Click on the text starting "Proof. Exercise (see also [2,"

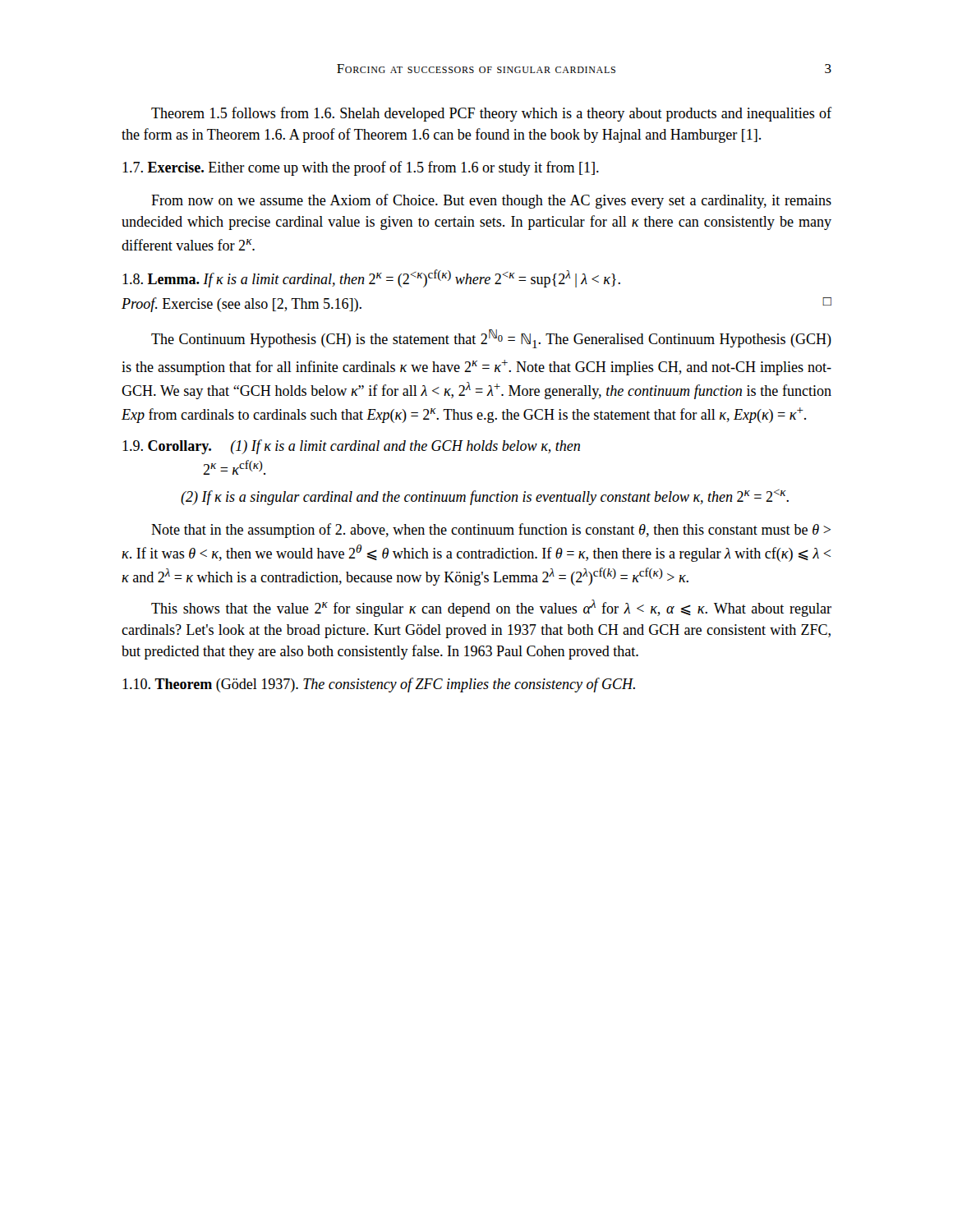[x=249, y=304]
